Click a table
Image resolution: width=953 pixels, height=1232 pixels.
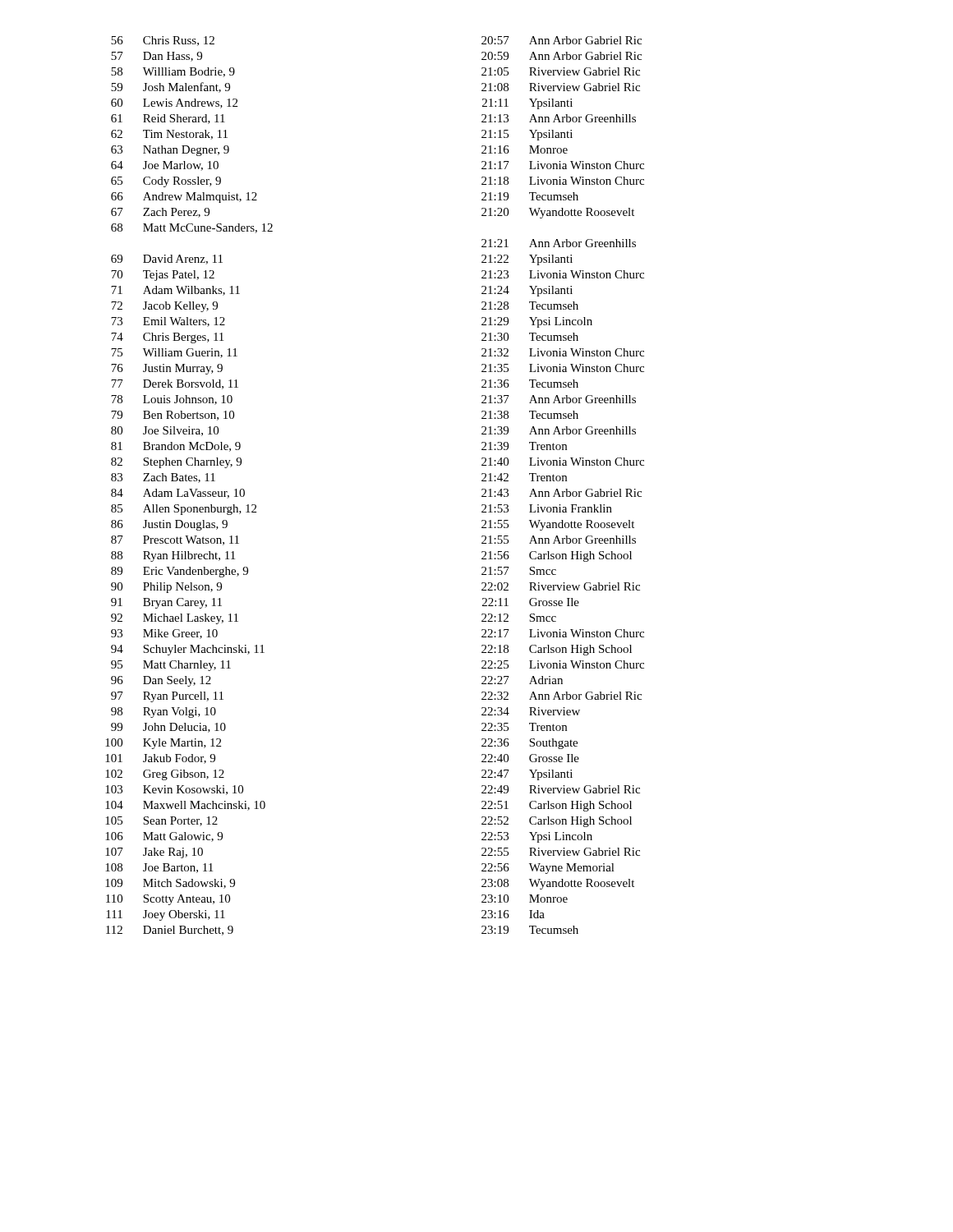(x=476, y=485)
